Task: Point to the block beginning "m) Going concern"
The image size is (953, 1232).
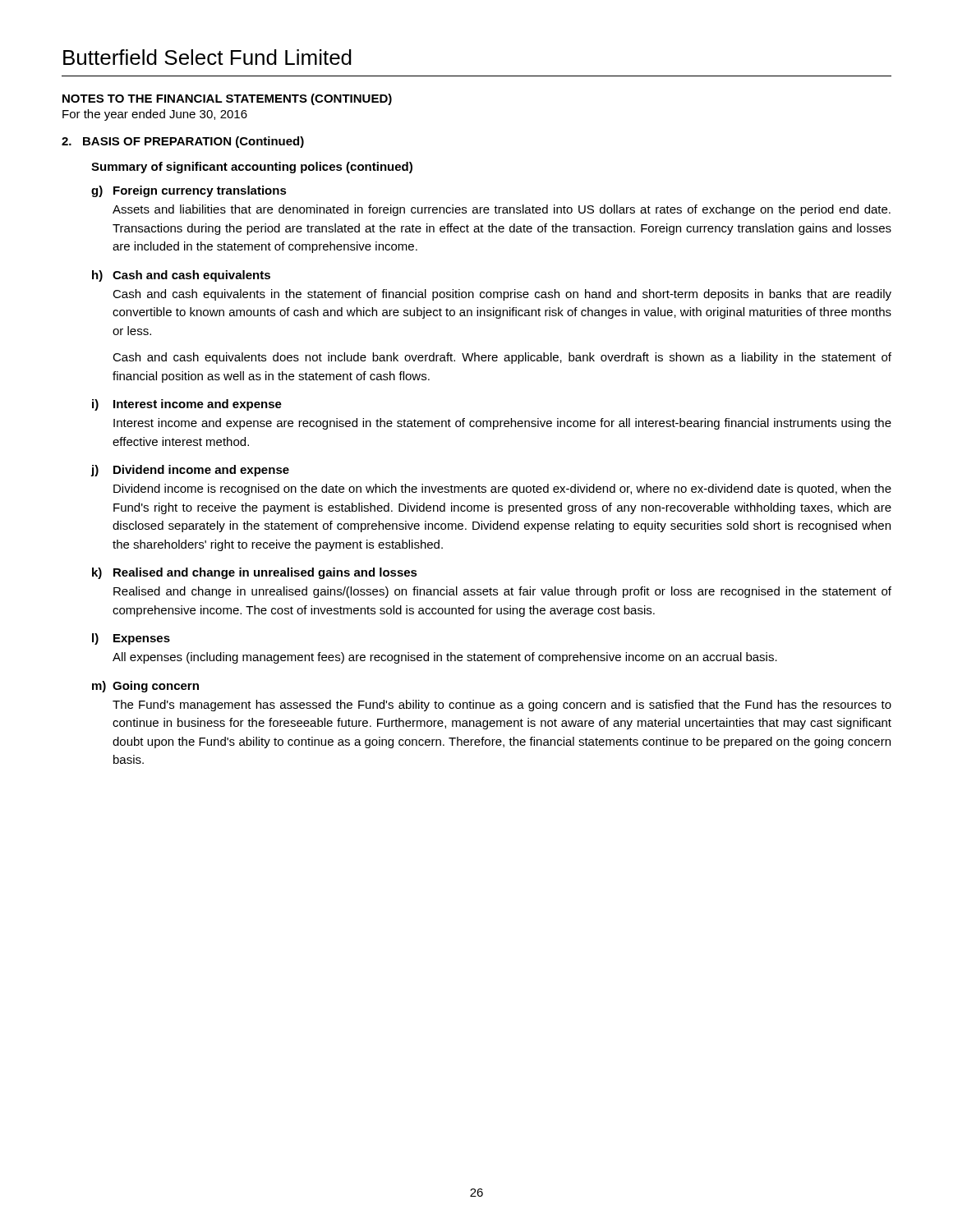Action: coord(491,724)
